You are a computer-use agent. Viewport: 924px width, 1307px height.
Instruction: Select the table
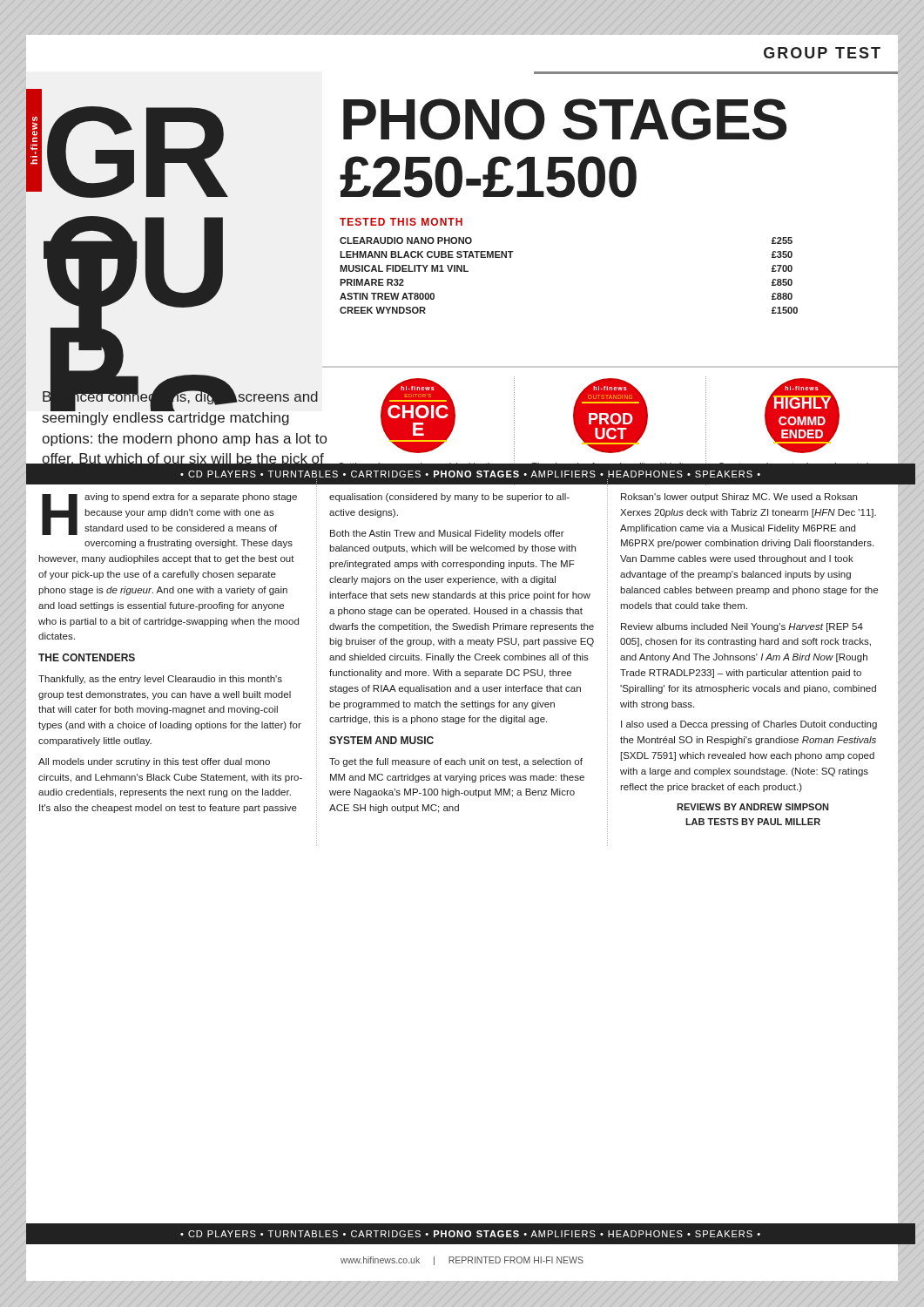coord(627,275)
